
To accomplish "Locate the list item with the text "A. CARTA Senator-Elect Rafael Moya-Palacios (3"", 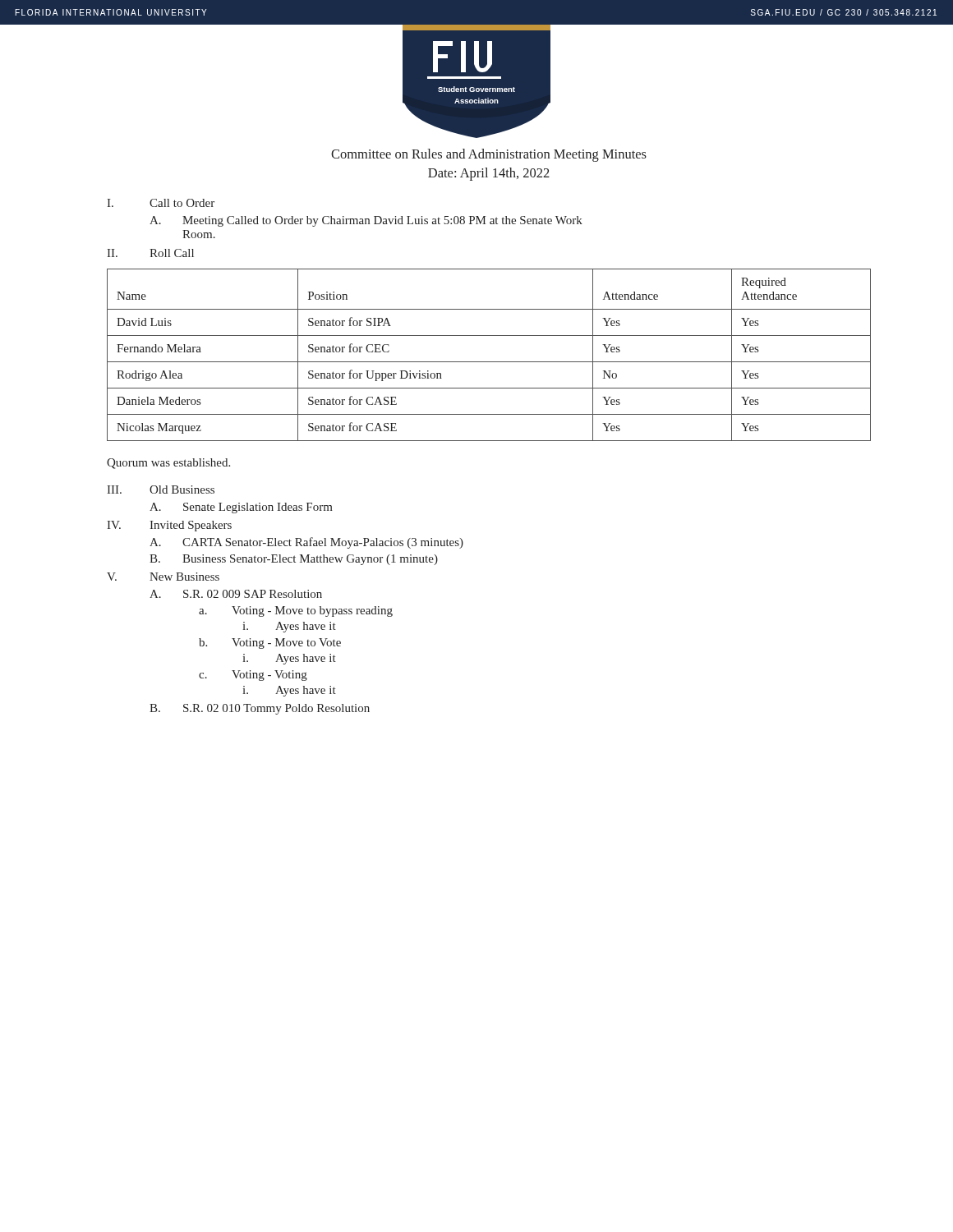I will coord(306,543).
